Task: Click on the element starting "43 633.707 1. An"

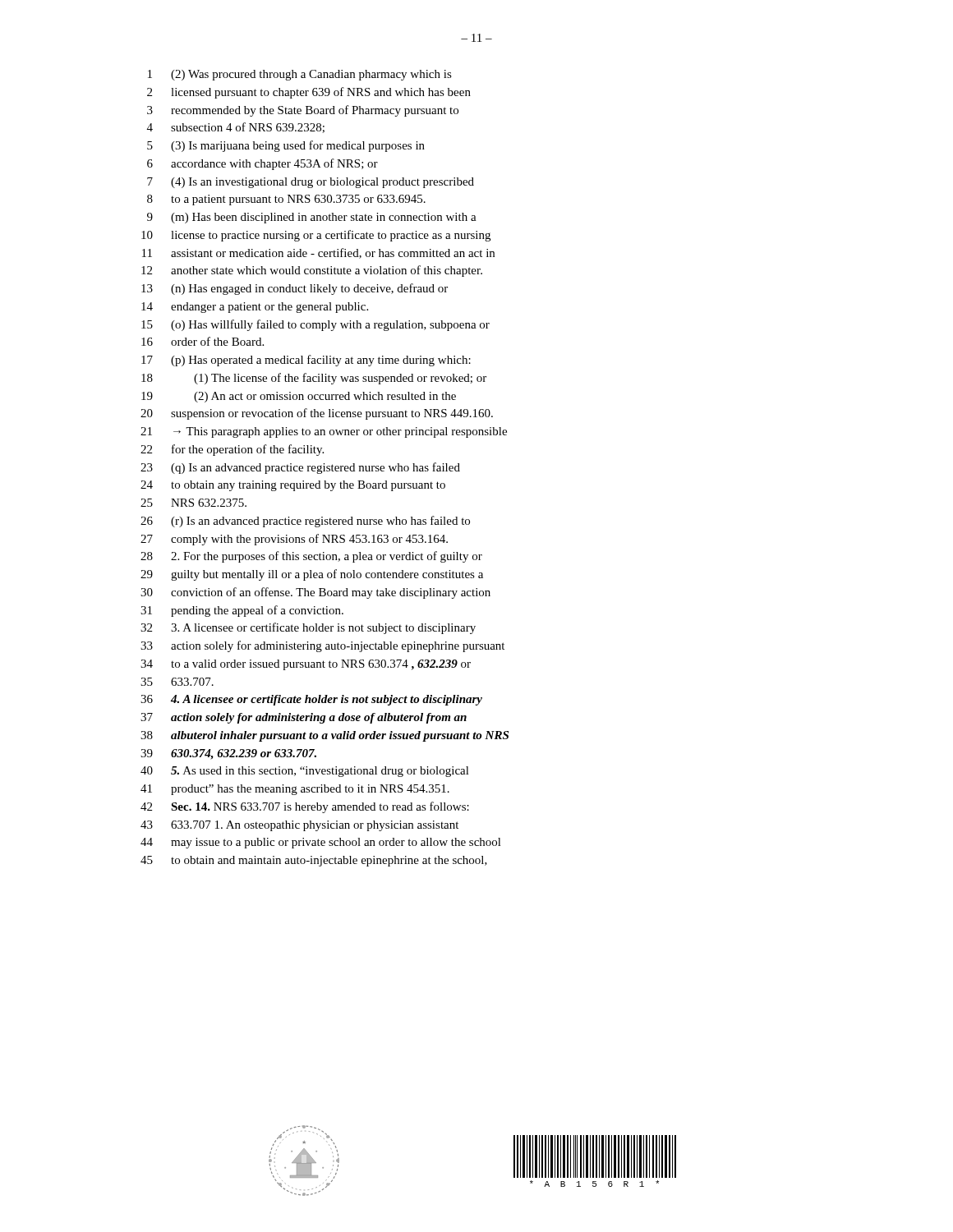Action: coord(496,843)
